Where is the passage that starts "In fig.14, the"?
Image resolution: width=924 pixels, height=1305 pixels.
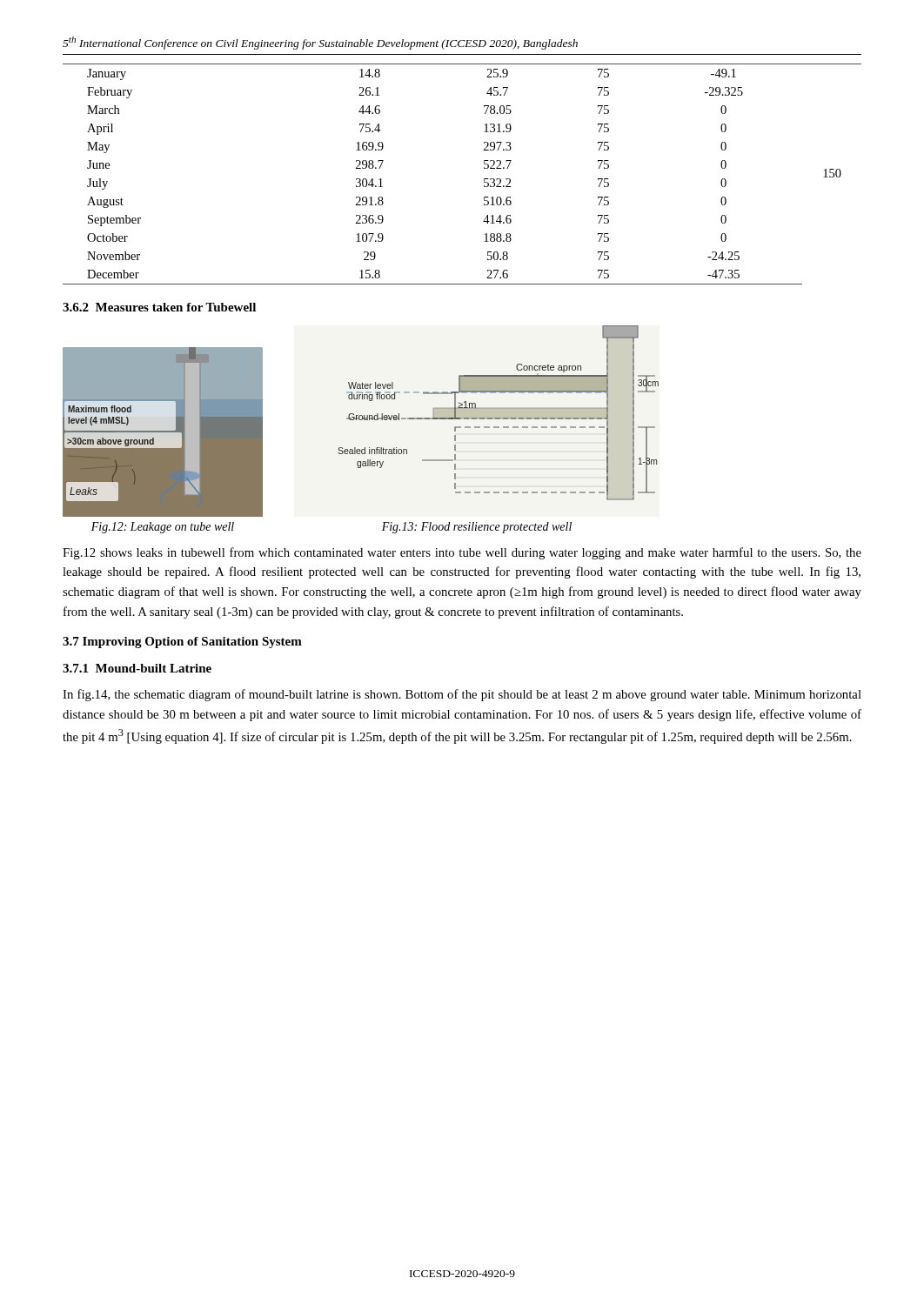(x=462, y=716)
